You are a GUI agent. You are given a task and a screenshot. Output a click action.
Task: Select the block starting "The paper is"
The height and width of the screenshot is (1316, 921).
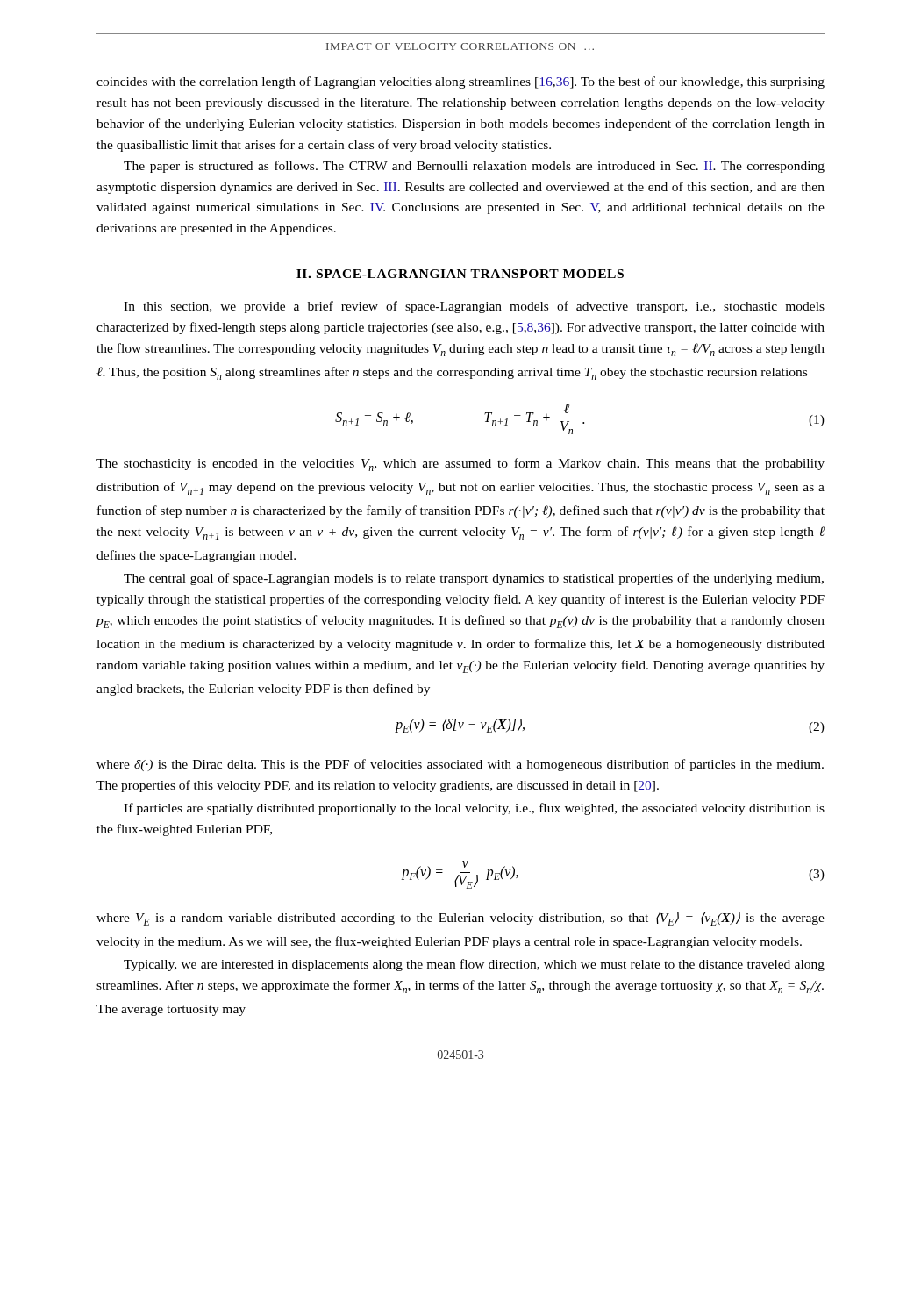[460, 196]
